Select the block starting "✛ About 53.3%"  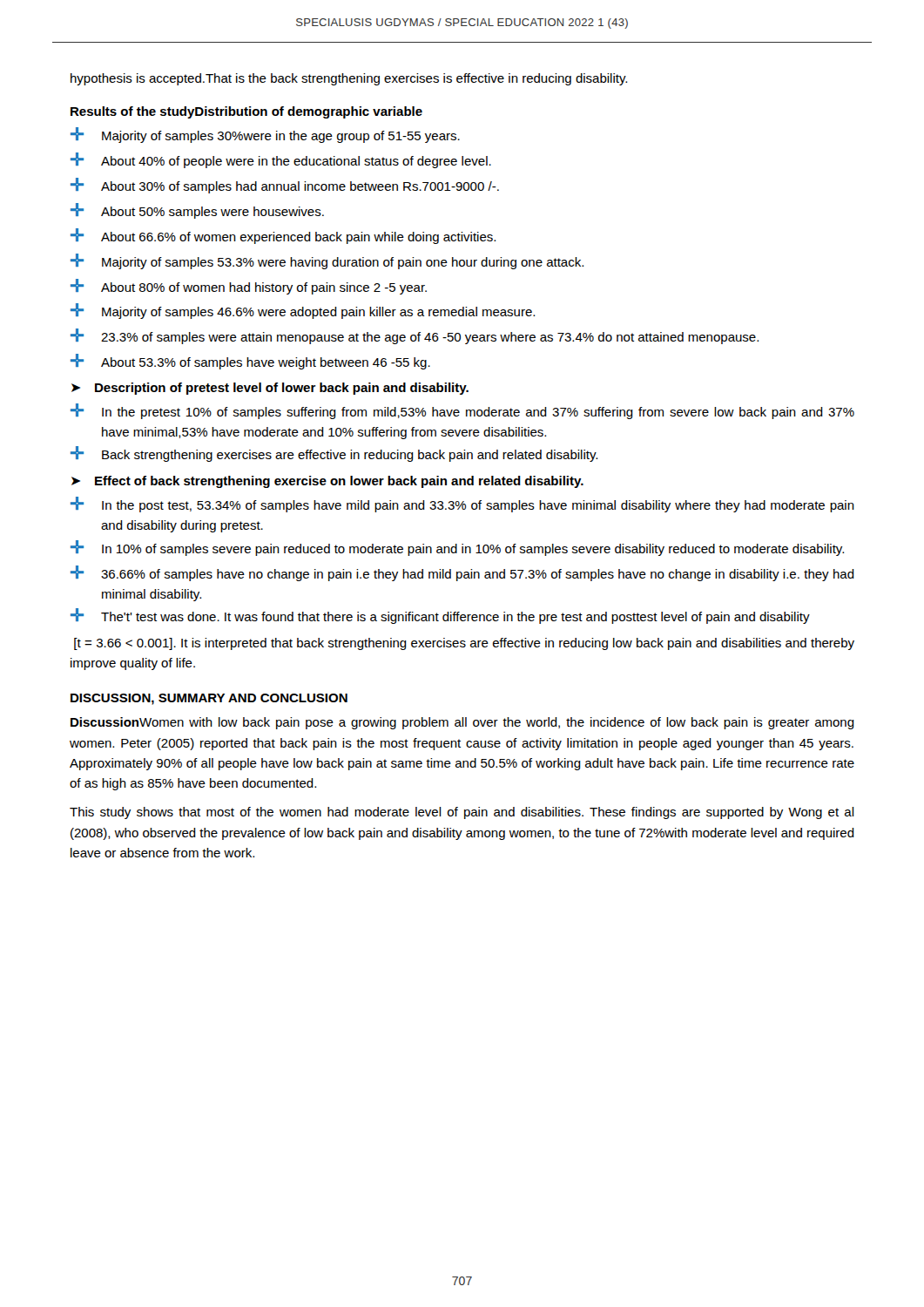click(x=250, y=362)
